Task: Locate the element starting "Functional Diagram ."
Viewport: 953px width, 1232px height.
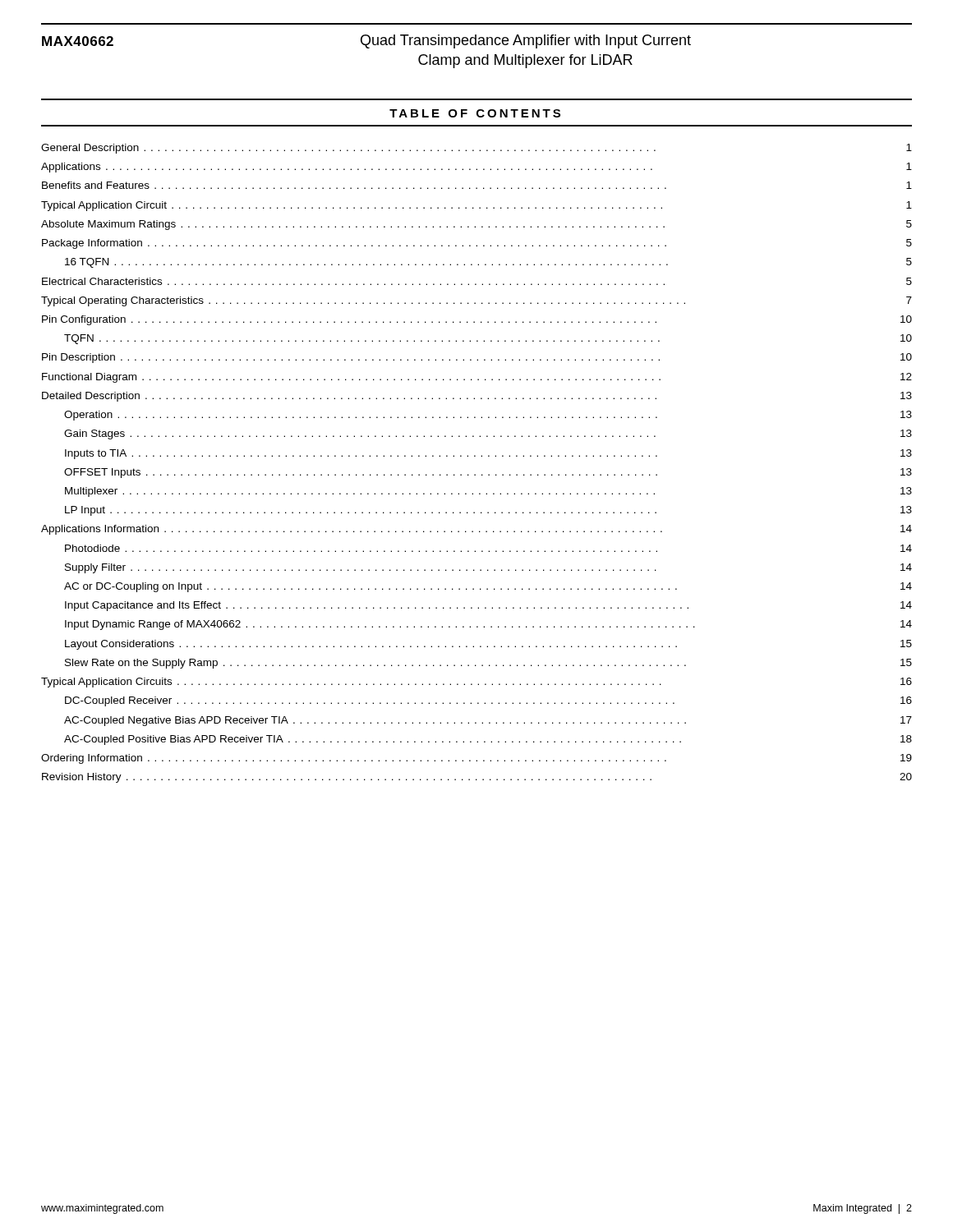Action: [476, 376]
